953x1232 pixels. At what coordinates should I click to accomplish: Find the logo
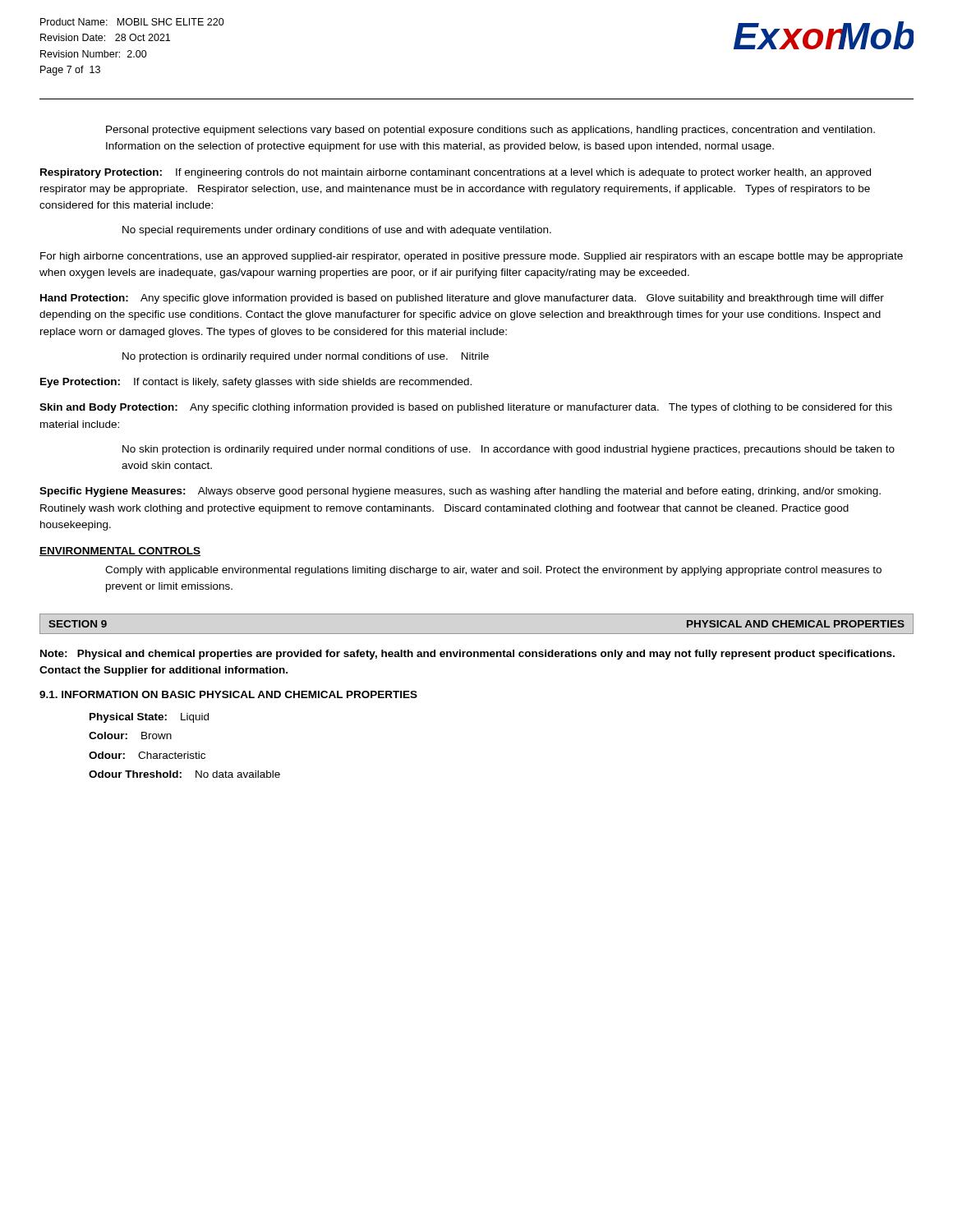823,37
